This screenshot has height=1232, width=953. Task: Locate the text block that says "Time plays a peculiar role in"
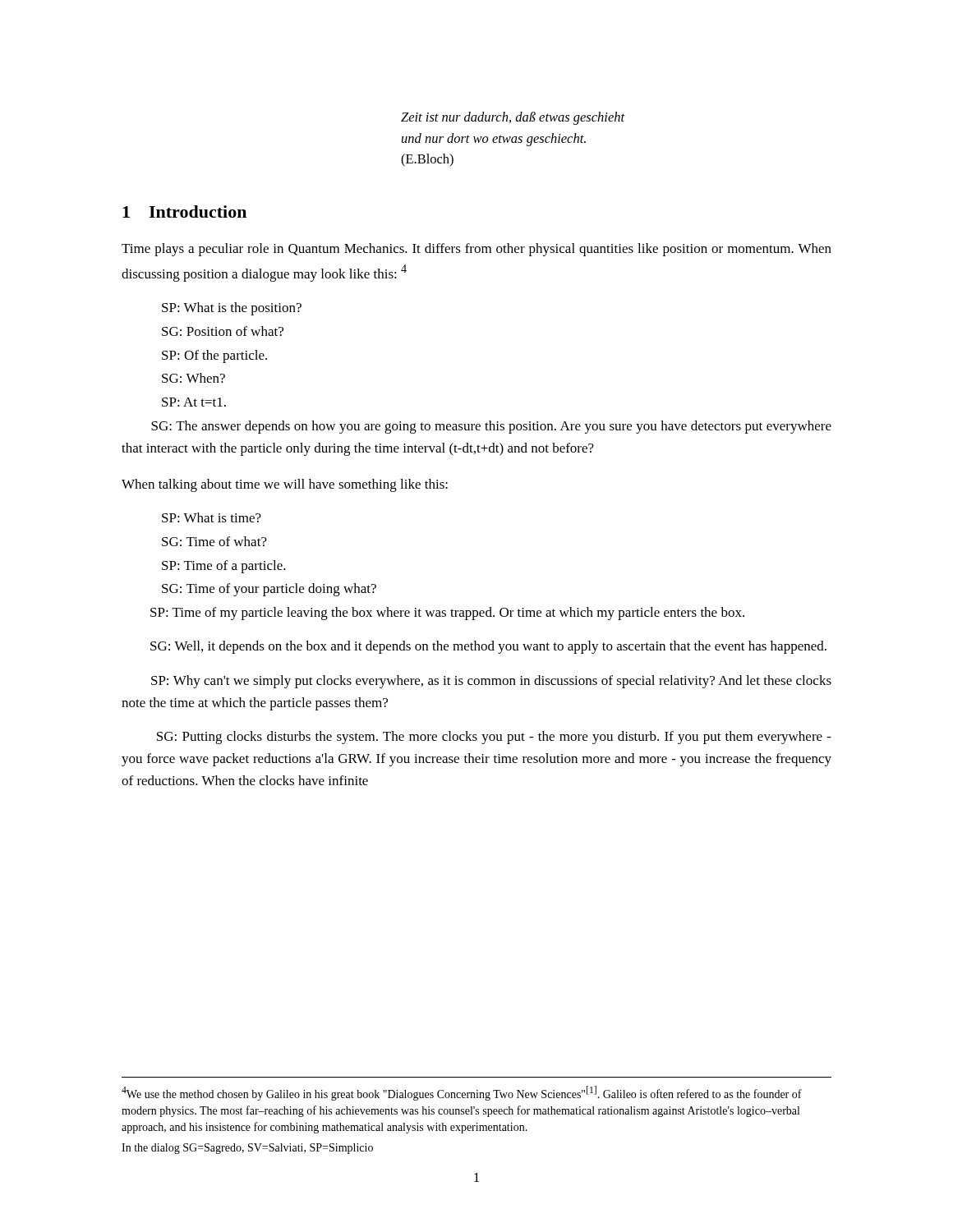pos(476,261)
